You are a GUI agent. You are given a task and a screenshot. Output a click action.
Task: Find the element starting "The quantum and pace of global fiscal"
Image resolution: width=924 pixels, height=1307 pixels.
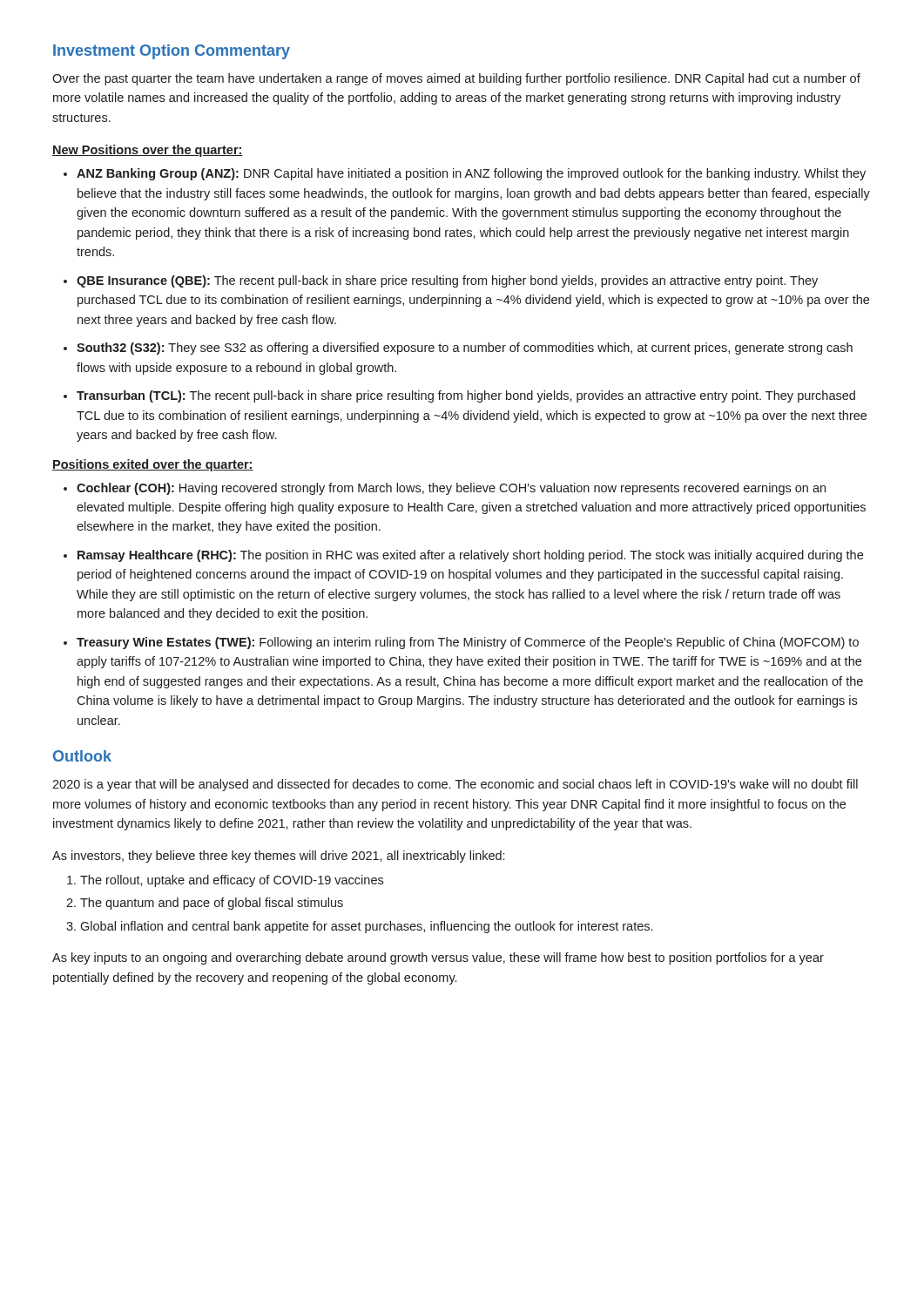[x=212, y=903]
